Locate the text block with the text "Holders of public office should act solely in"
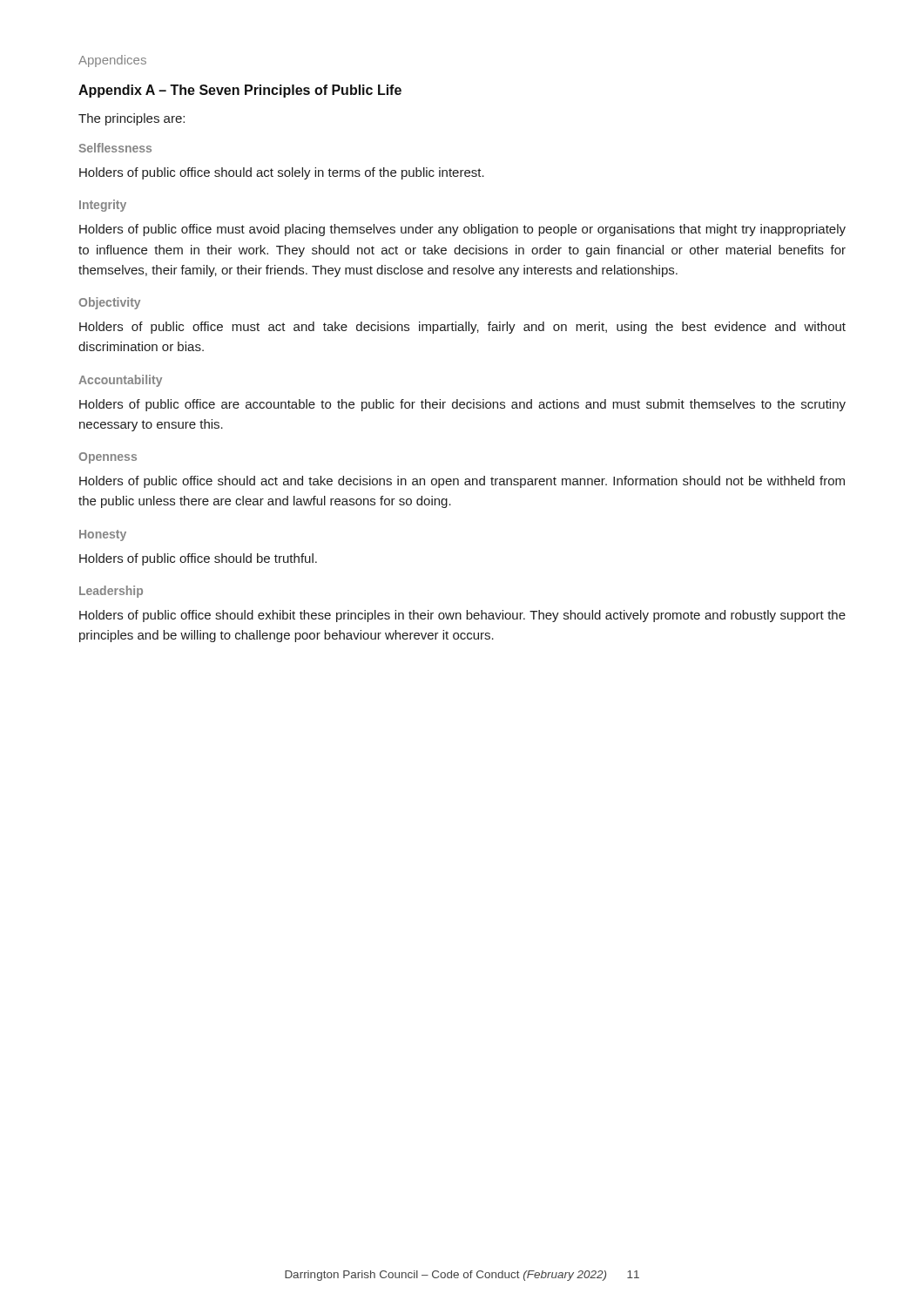This screenshot has height=1307, width=924. pyautogui.click(x=282, y=172)
